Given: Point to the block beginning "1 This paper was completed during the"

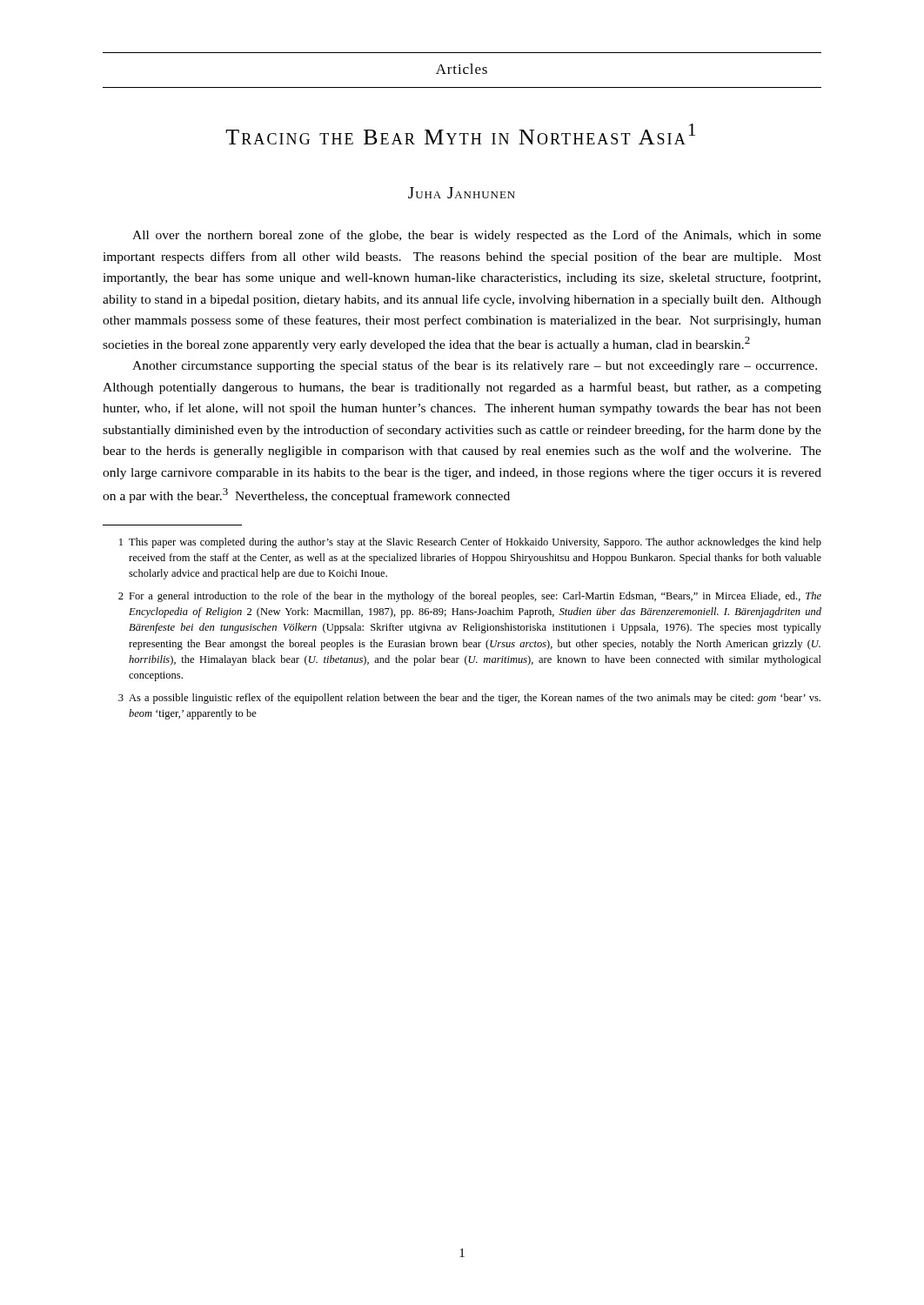Looking at the screenshot, I should 462,558.
